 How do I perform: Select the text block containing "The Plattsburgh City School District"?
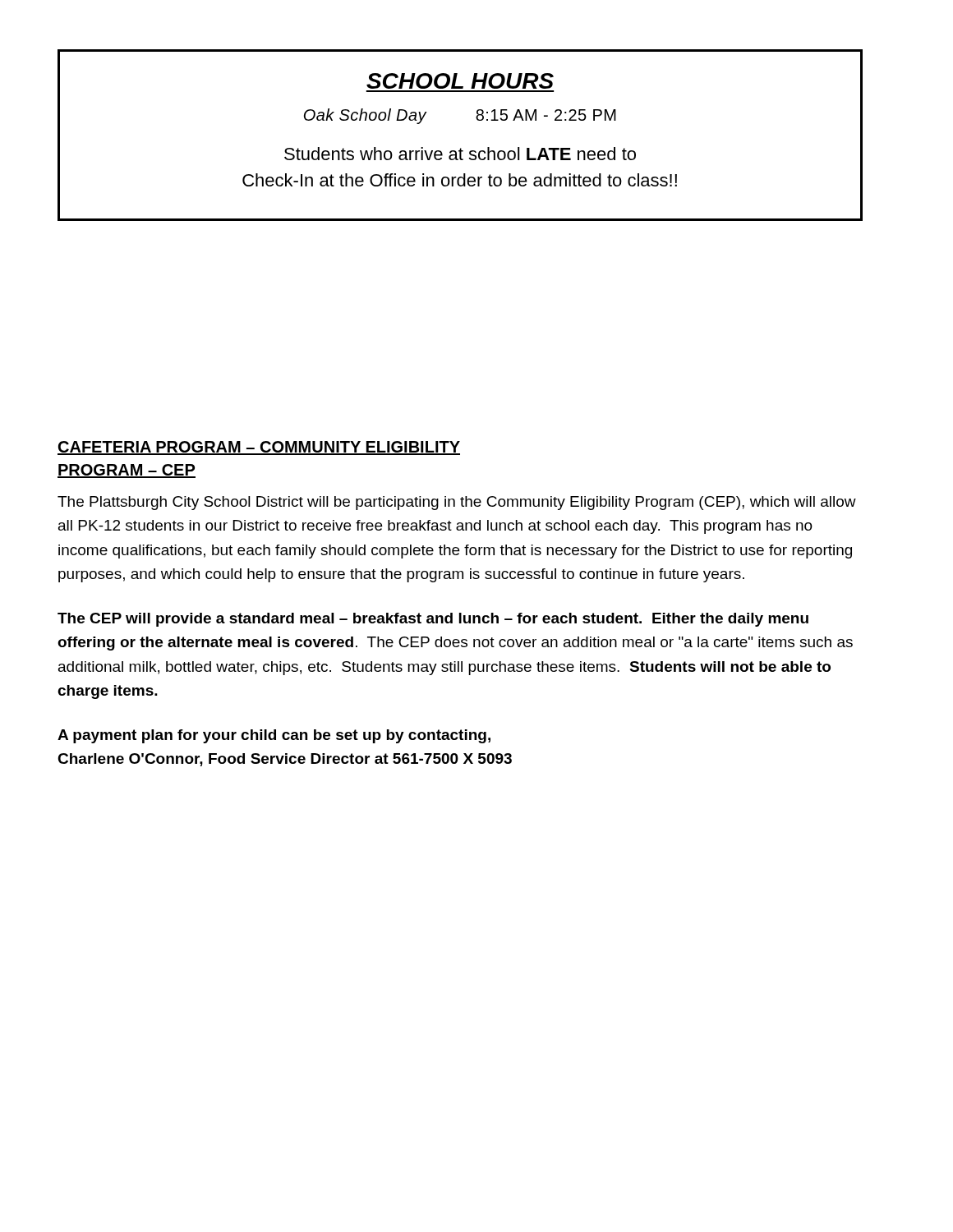tap(457, 538)
